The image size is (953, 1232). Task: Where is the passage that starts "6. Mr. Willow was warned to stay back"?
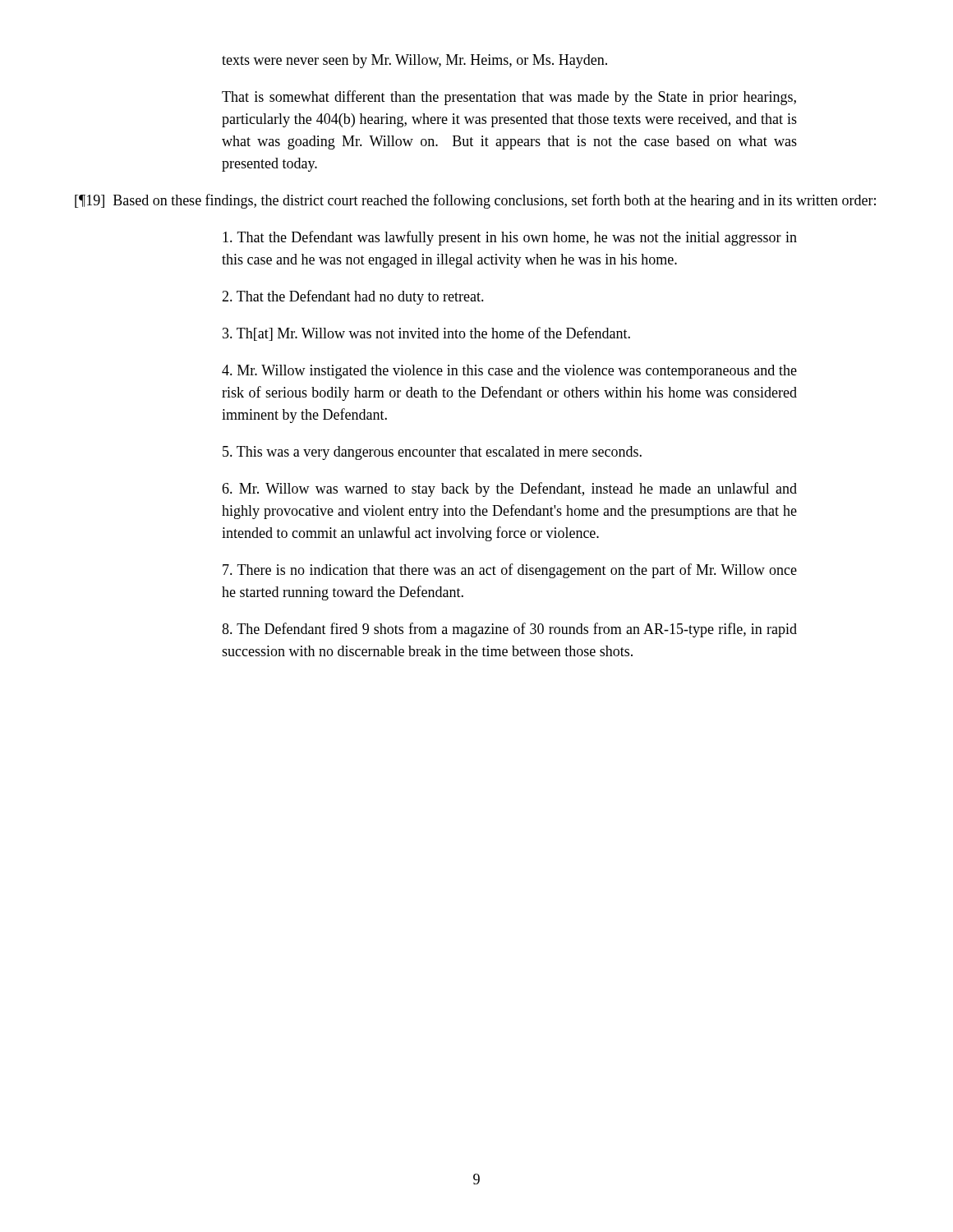[509, 511]
